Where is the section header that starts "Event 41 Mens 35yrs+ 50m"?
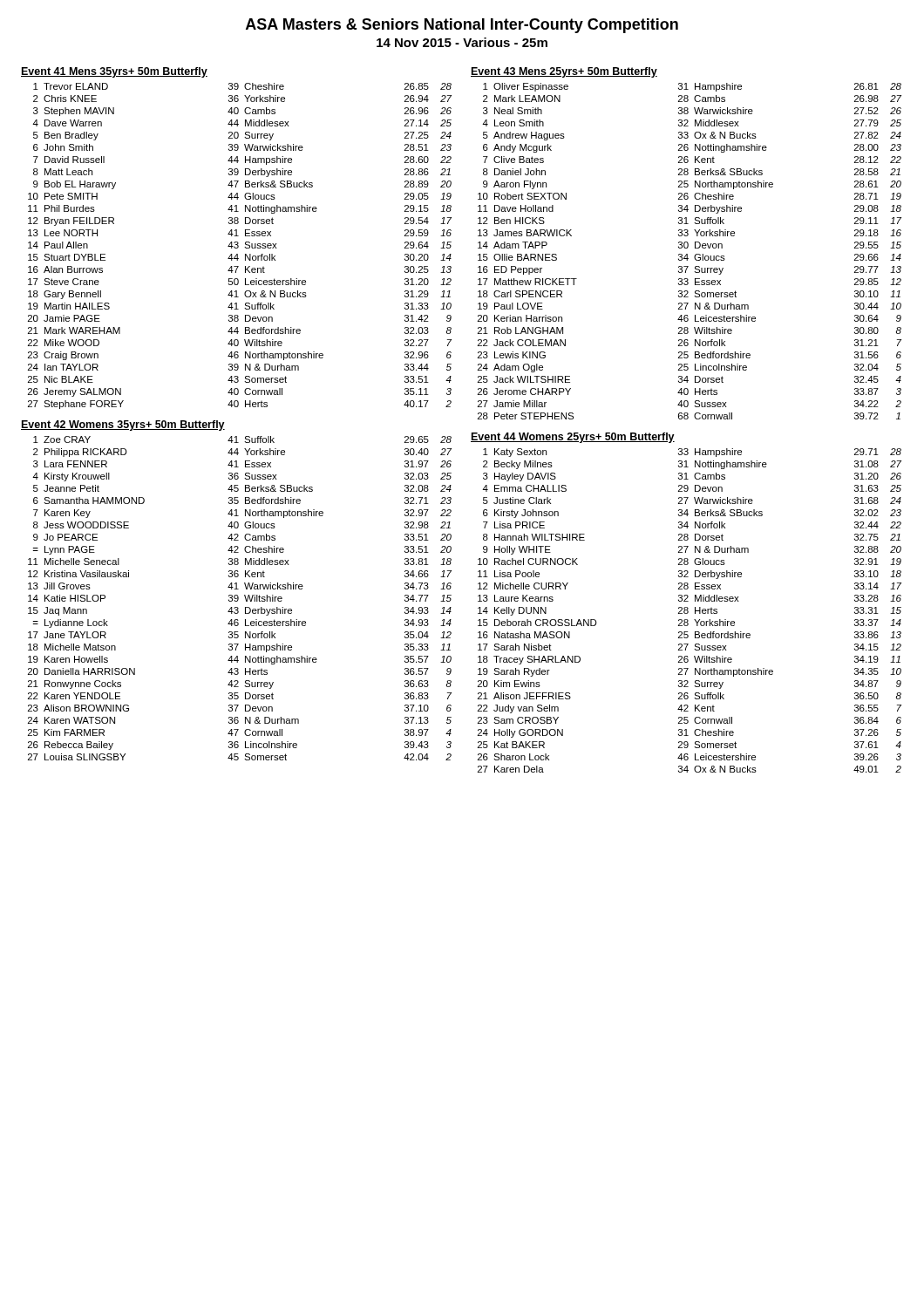Screen dimensions: 1308x924 pyautogui.click(x=114, y=71)
